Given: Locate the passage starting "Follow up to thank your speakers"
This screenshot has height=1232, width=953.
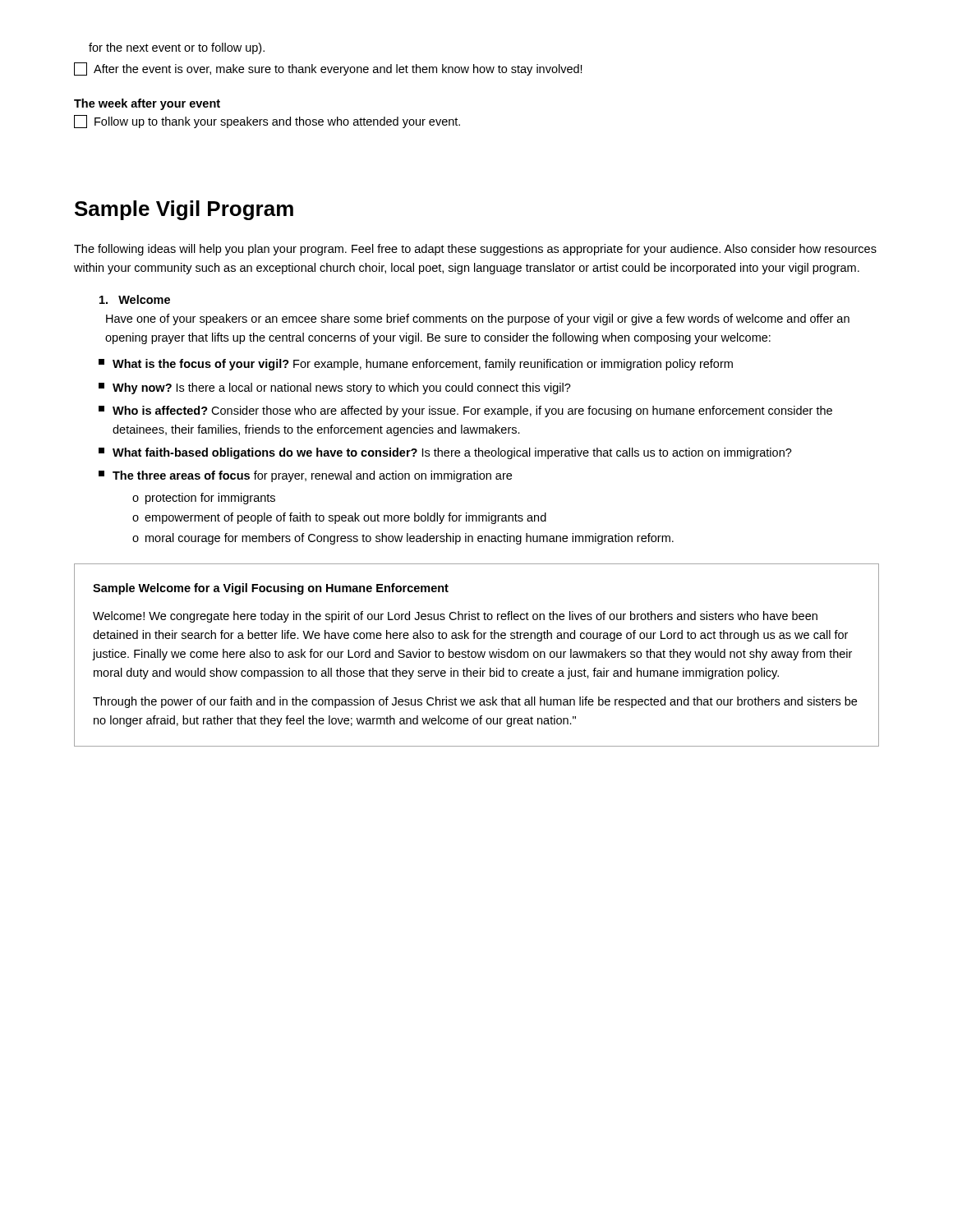Looking at the screenshot, I should pos(268,122).
